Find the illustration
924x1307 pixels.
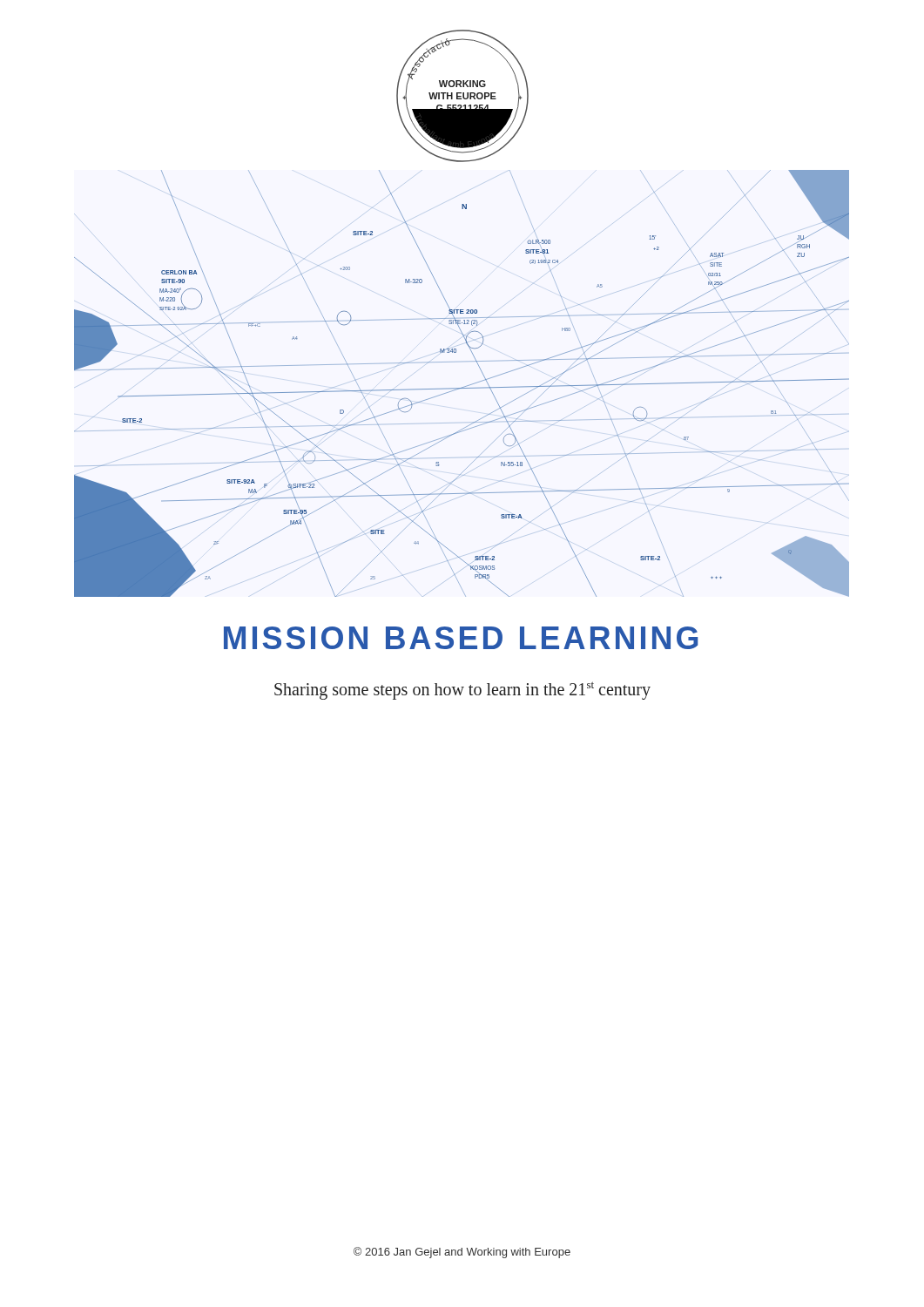tap(462, 383)
